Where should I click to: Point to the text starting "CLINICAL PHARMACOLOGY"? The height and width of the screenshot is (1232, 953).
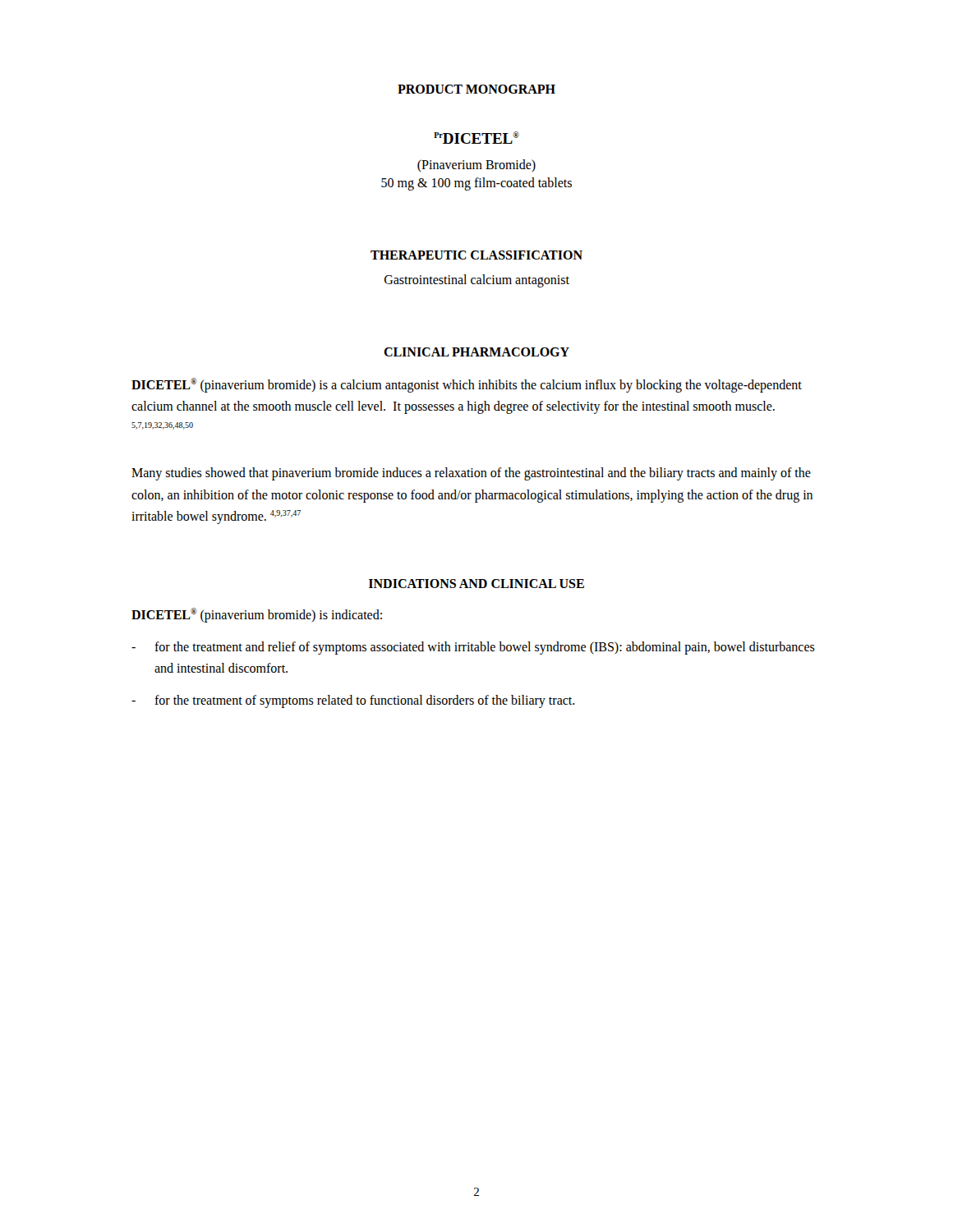476,352
